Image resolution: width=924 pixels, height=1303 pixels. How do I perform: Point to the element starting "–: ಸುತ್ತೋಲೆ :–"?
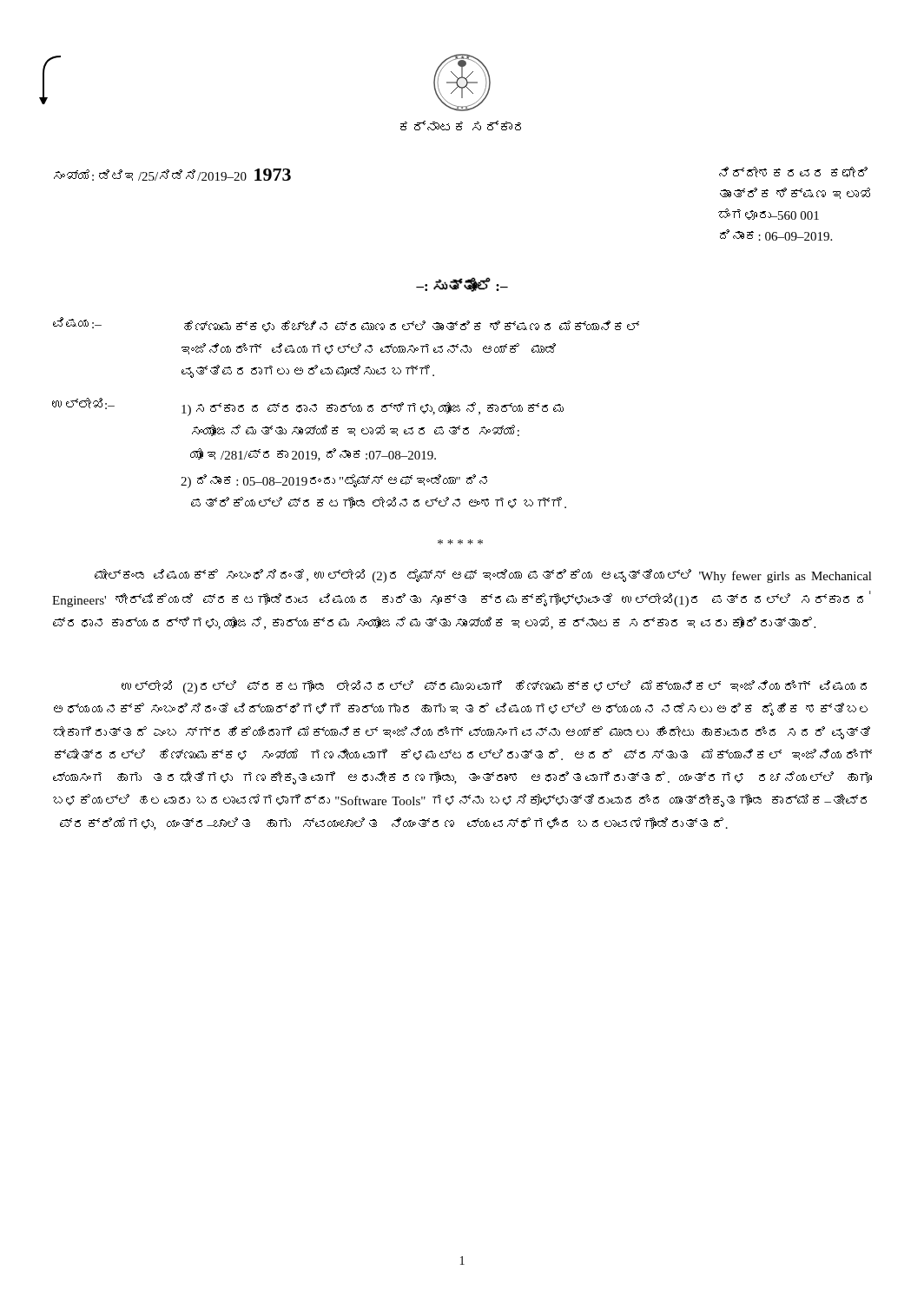pos(462,286)
